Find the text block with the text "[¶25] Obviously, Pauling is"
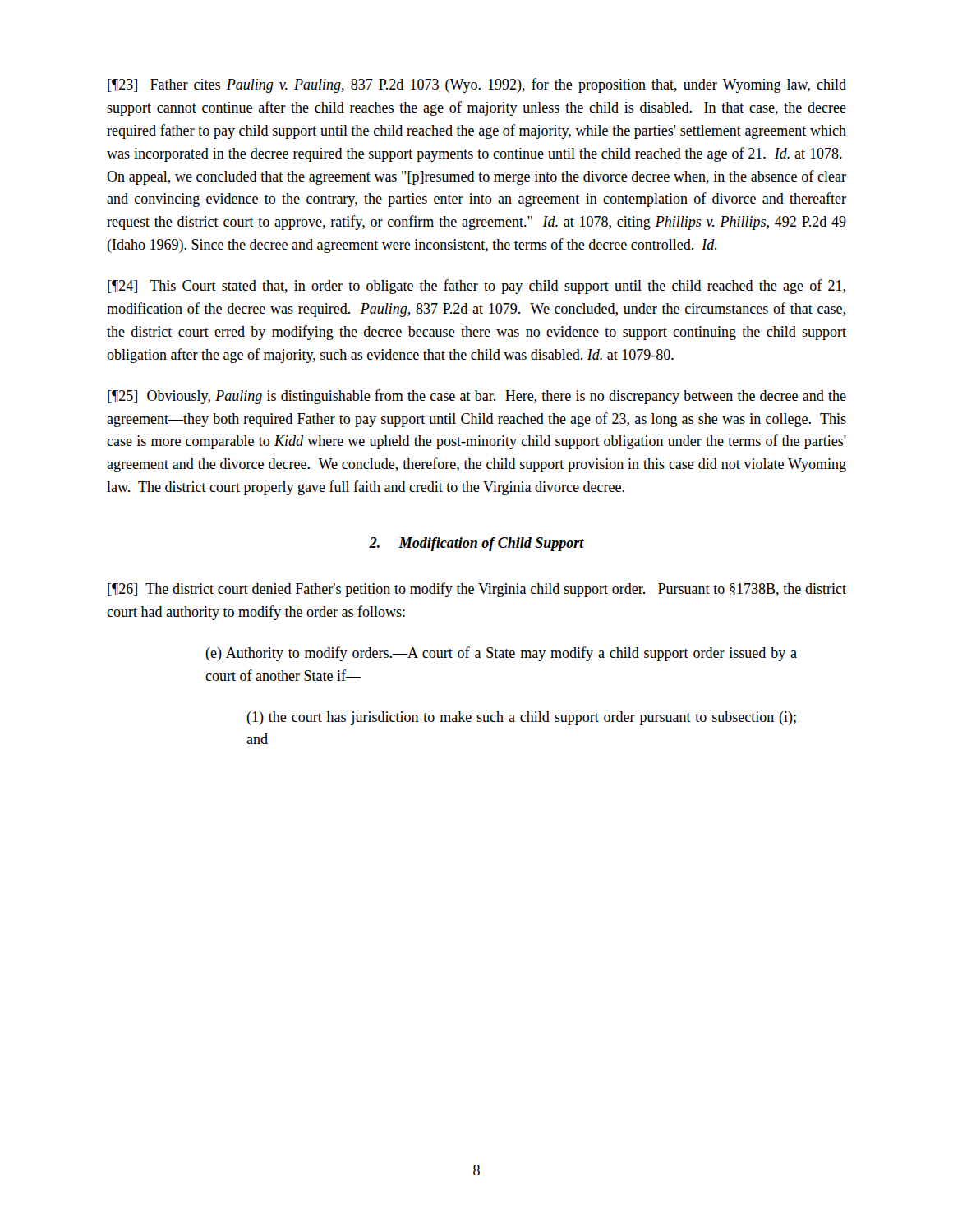 pos(476,441)
